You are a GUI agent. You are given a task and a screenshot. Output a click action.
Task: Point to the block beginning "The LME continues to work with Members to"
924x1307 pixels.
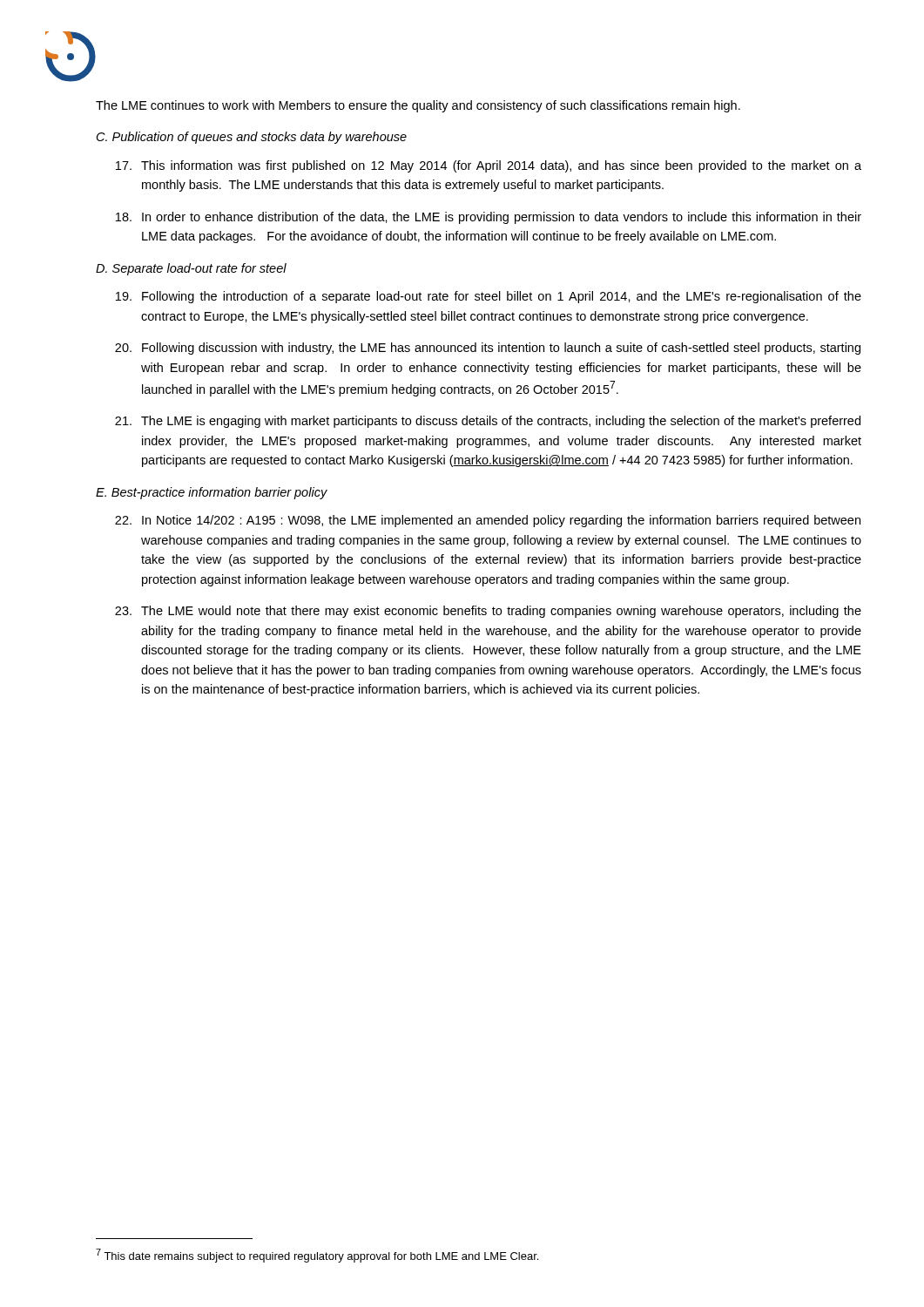418,105
